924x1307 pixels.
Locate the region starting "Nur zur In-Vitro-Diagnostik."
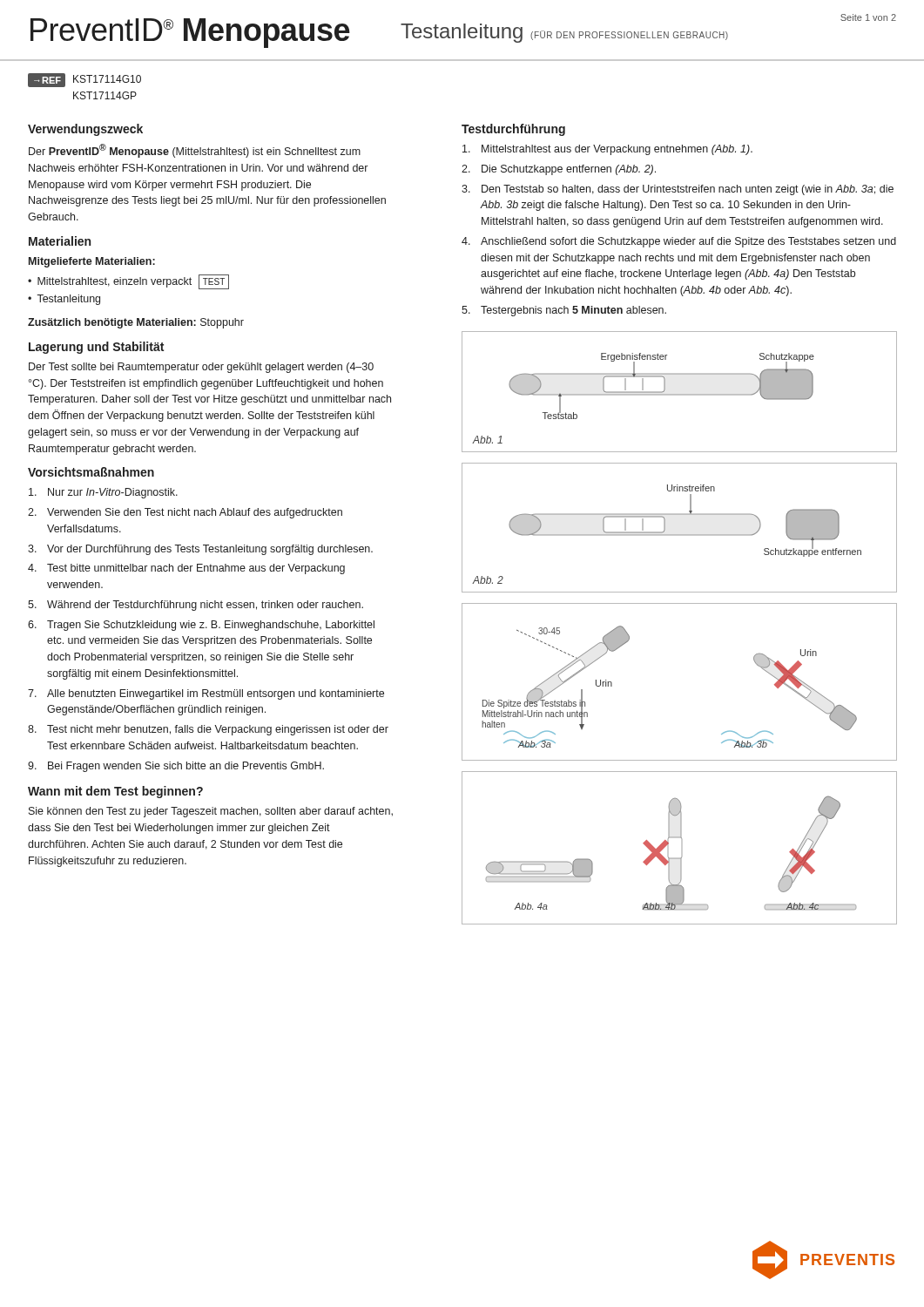[103, 493]
